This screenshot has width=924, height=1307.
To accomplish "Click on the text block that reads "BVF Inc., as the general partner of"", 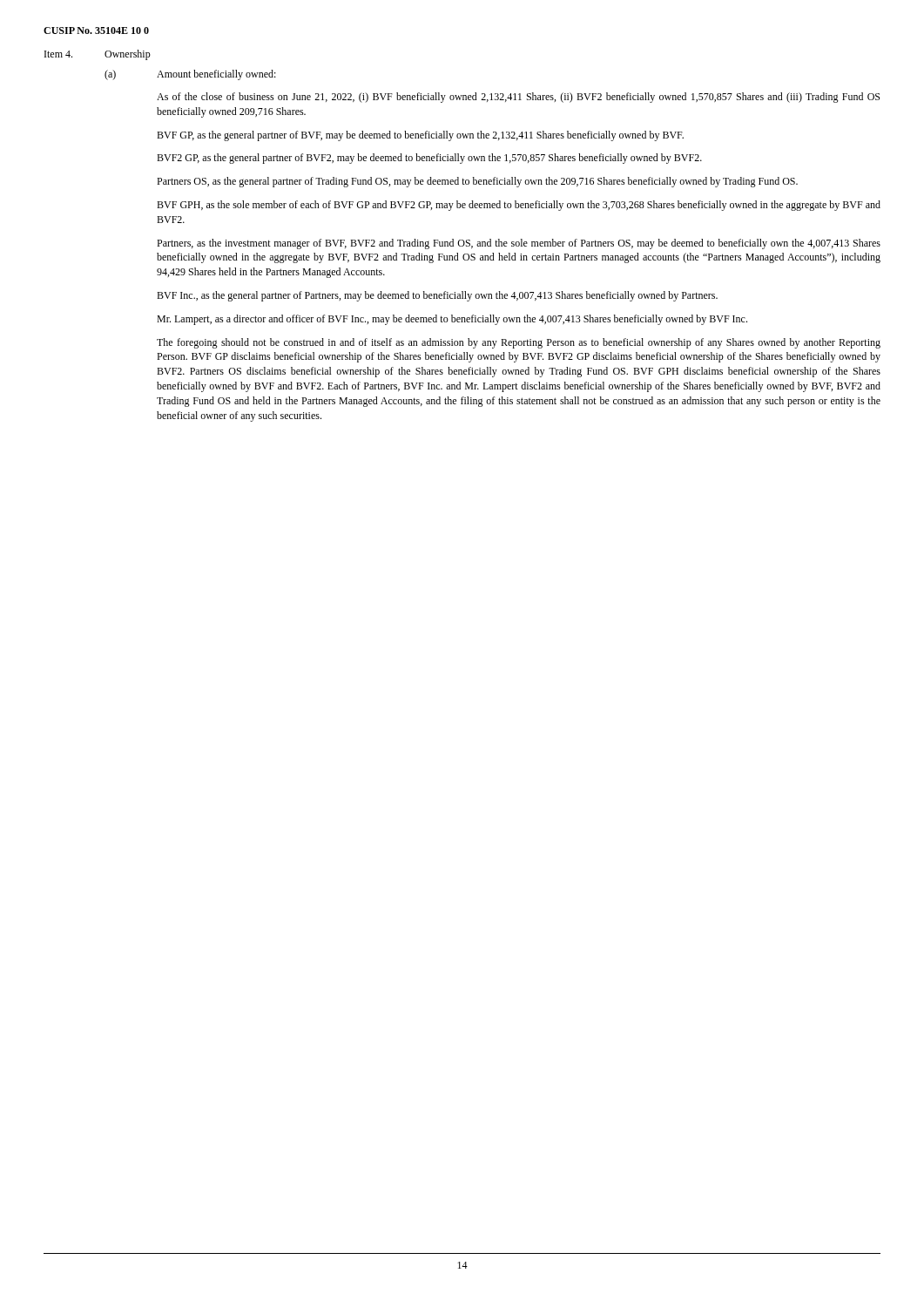I will [x=437, y=295].
